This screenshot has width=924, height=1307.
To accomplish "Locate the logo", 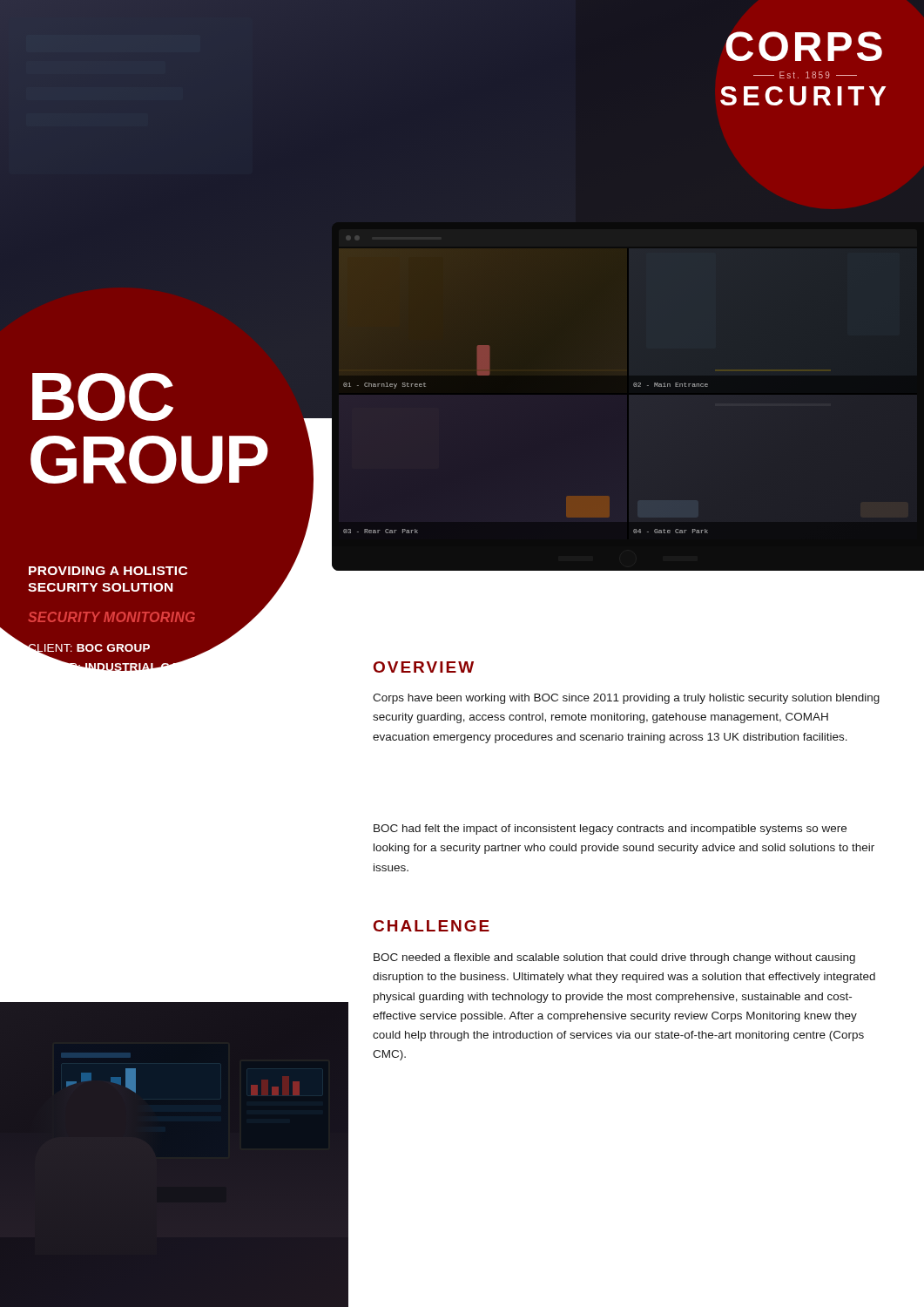I will 805,68.
